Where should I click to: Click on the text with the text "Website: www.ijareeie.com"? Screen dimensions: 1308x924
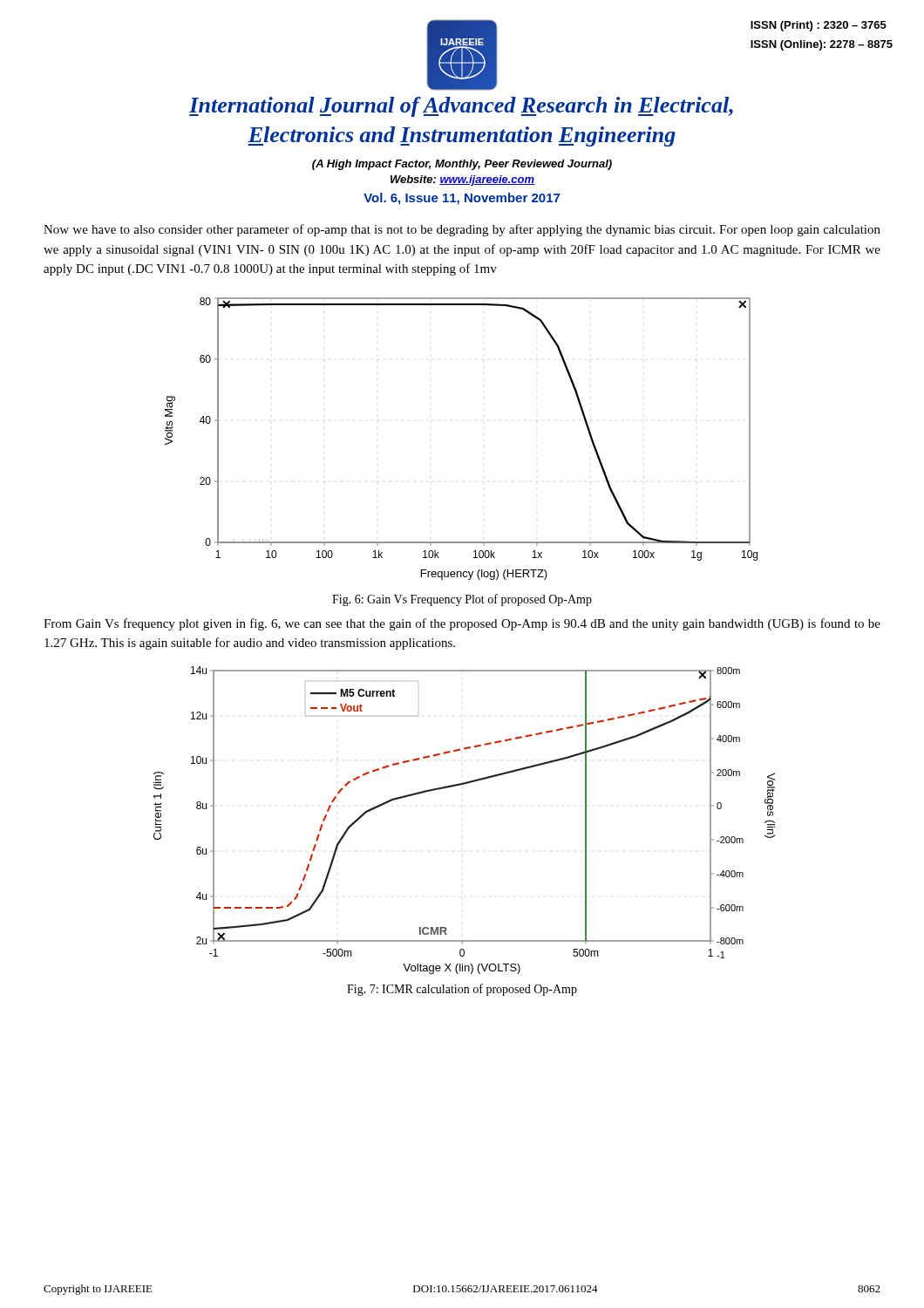click(462, 179)
